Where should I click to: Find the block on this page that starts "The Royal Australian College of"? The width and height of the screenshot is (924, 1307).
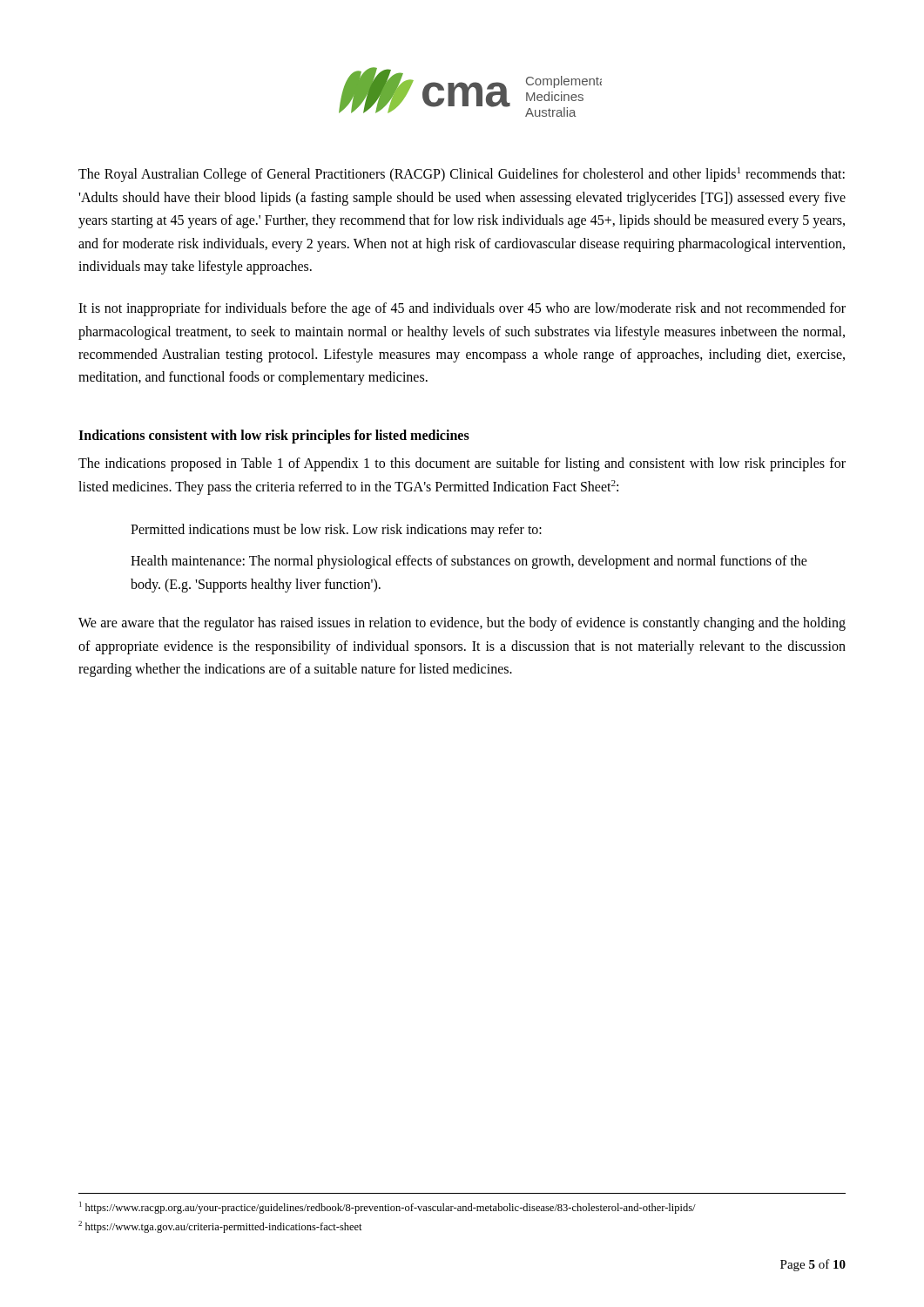coord(462,219)
